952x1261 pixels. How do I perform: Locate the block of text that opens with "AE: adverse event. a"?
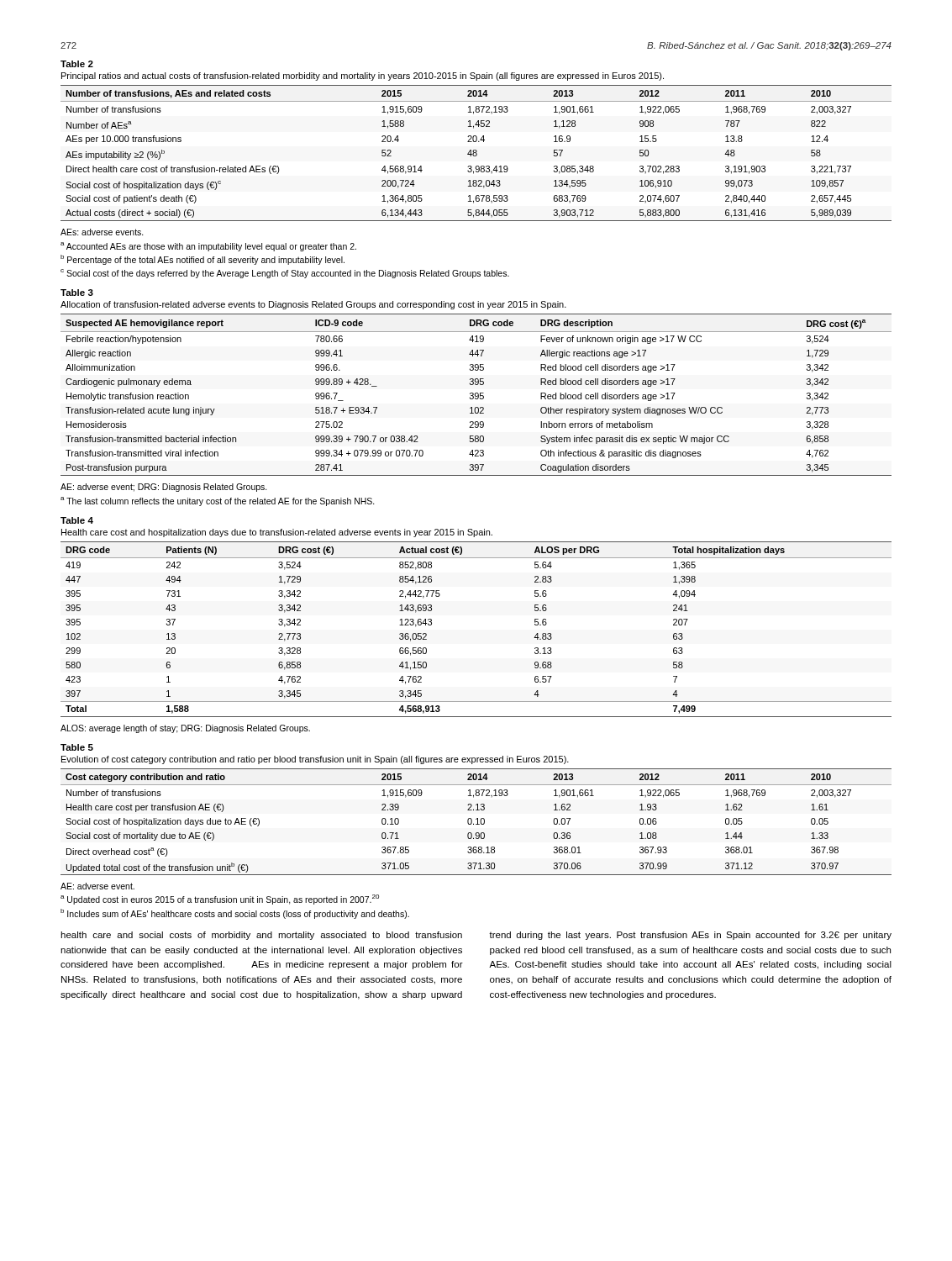point(235,899)
